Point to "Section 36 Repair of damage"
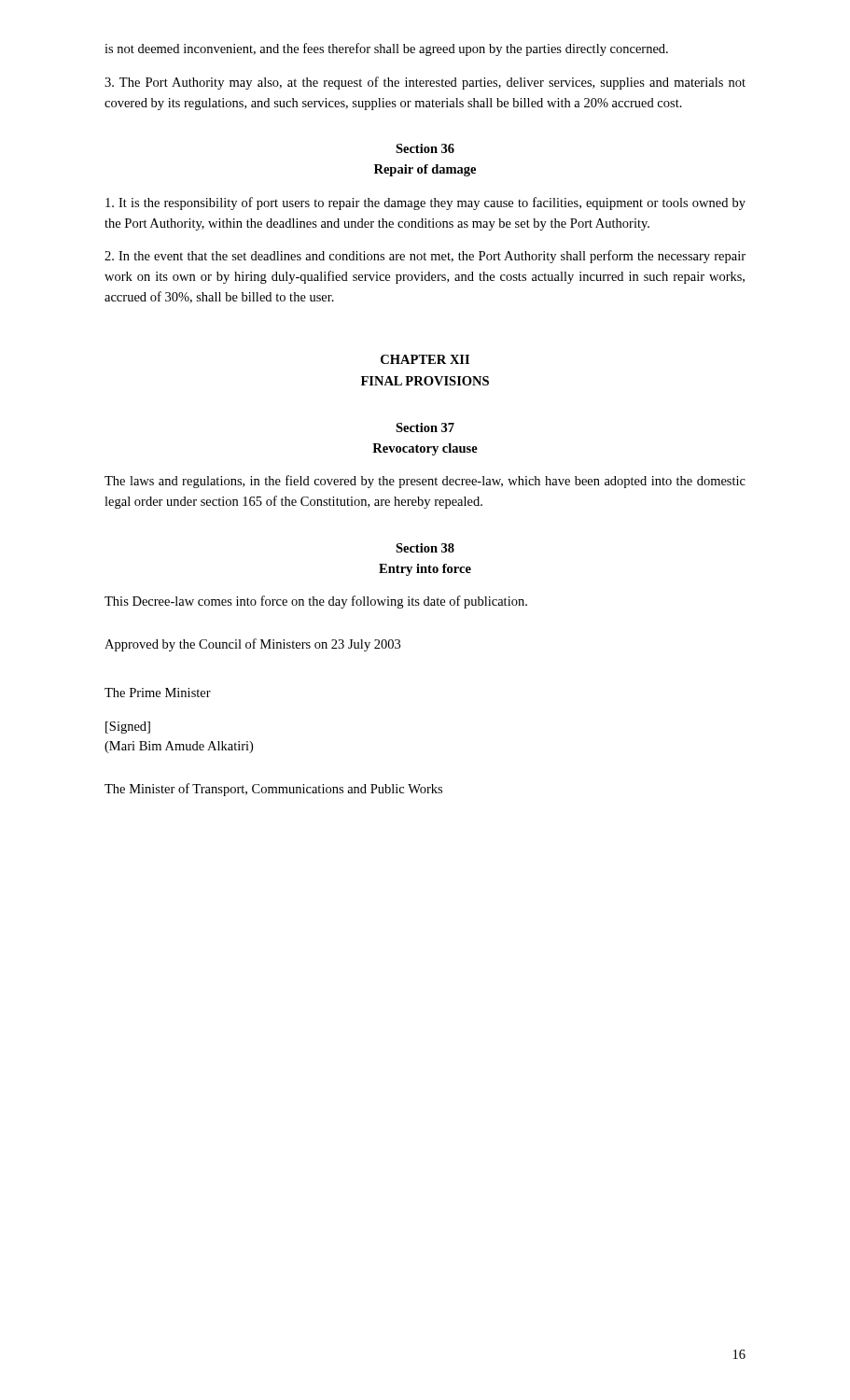The height and width of the screenshot is (1400, 850). tap(425, 159)
